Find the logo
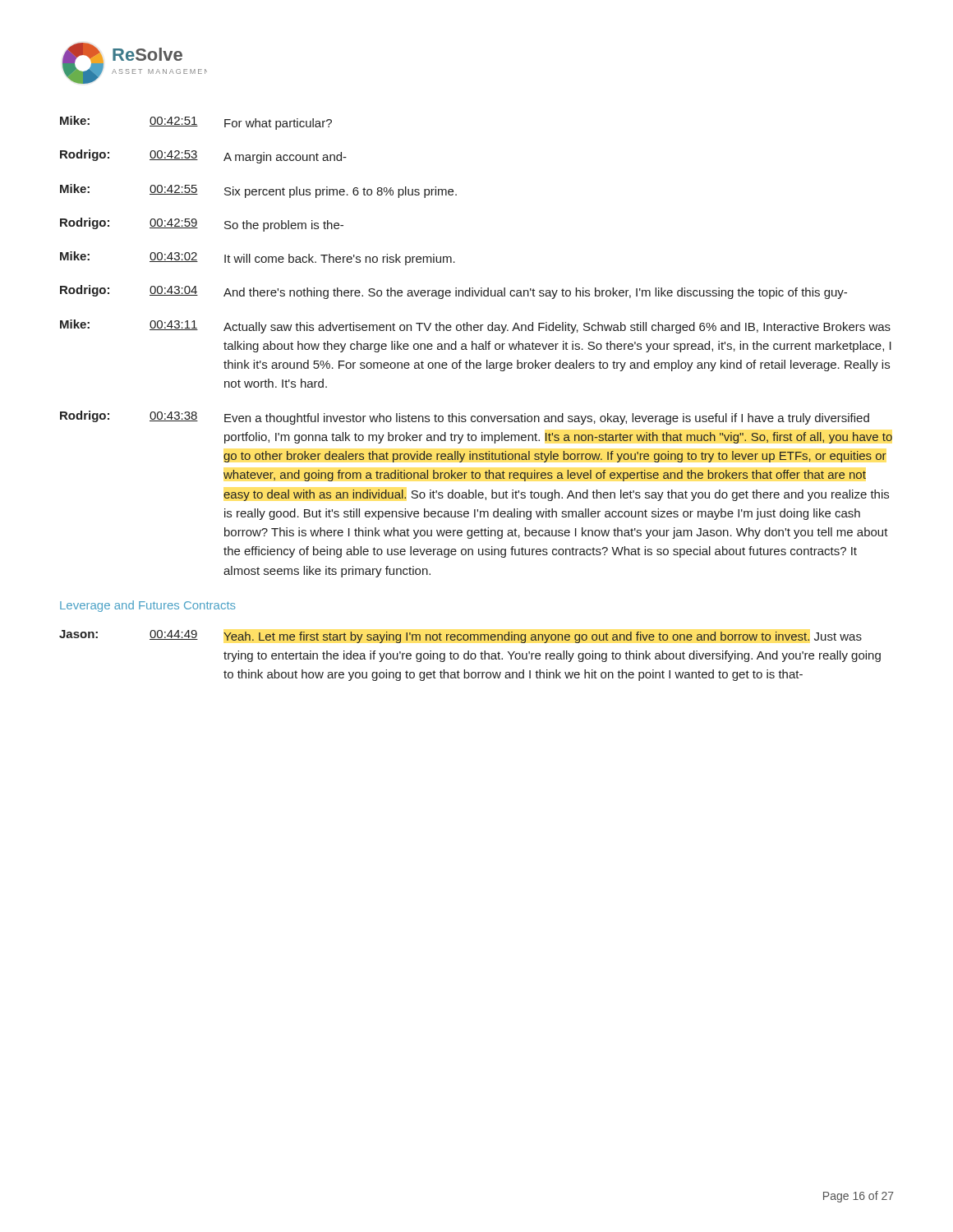This screenshot has height=1232, width=953. point(476,63)
